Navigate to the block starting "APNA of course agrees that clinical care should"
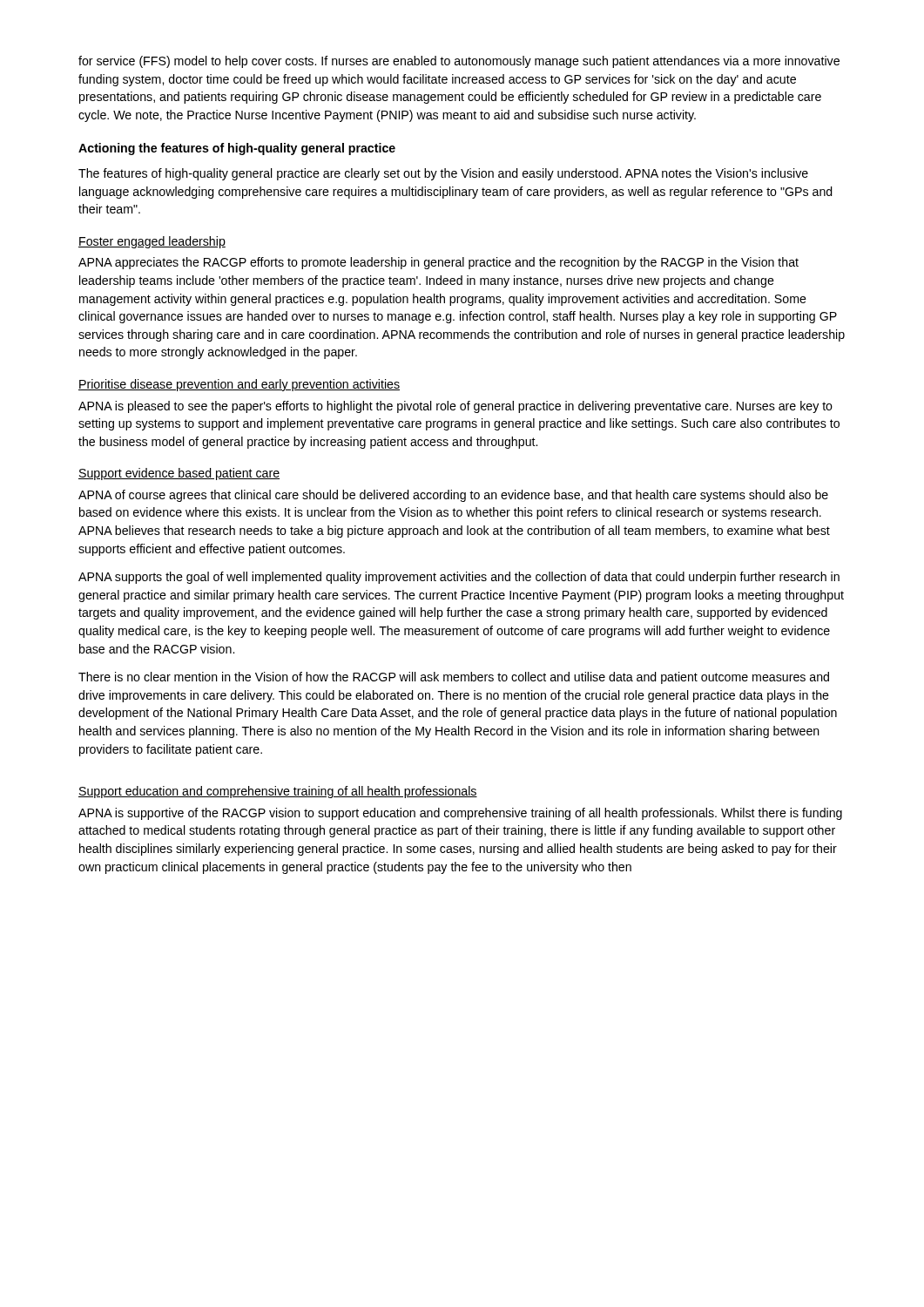This screenshot has width=924, height=1307. (x=462, y=522)
